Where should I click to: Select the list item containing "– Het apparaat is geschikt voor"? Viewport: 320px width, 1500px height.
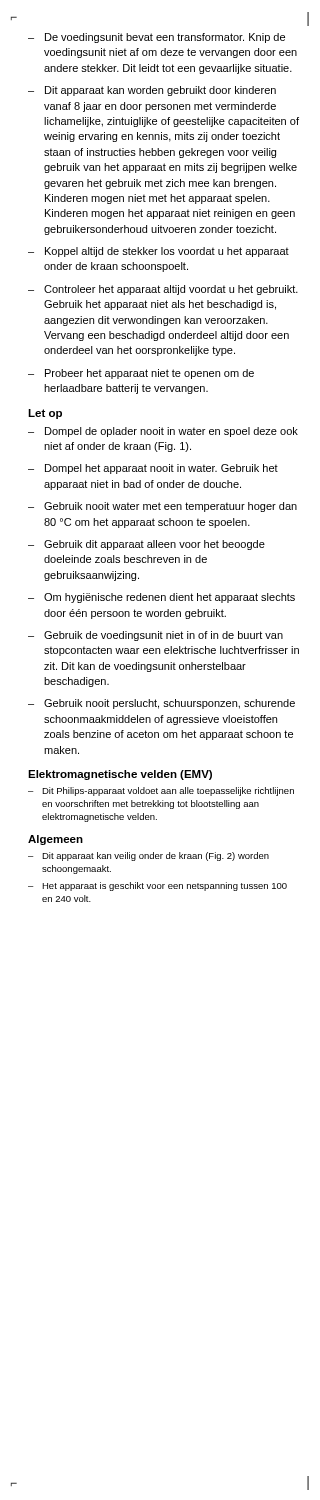pyautogui.click(x=164, y=893)
